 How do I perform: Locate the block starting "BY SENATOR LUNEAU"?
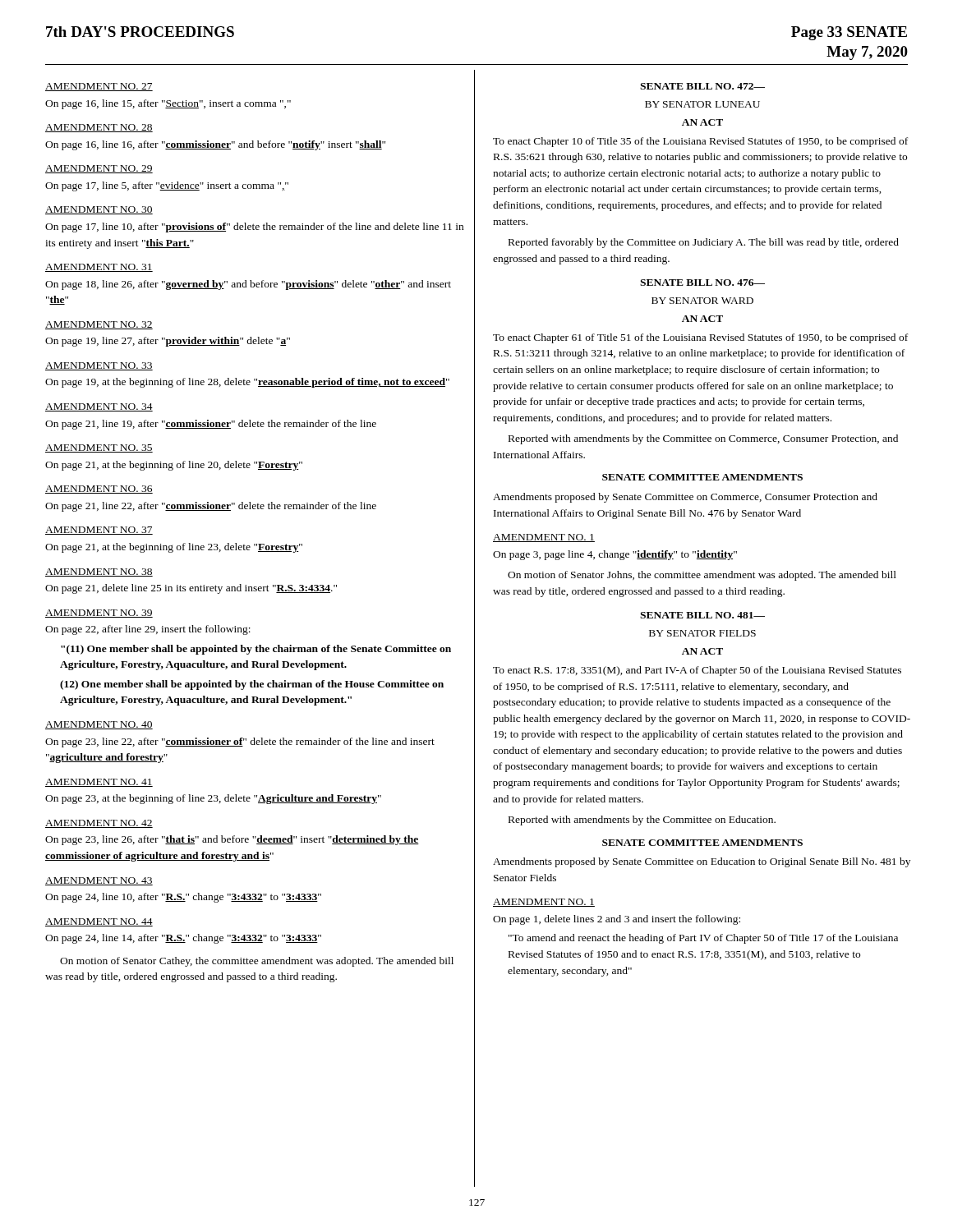click(x=702, y=103)
